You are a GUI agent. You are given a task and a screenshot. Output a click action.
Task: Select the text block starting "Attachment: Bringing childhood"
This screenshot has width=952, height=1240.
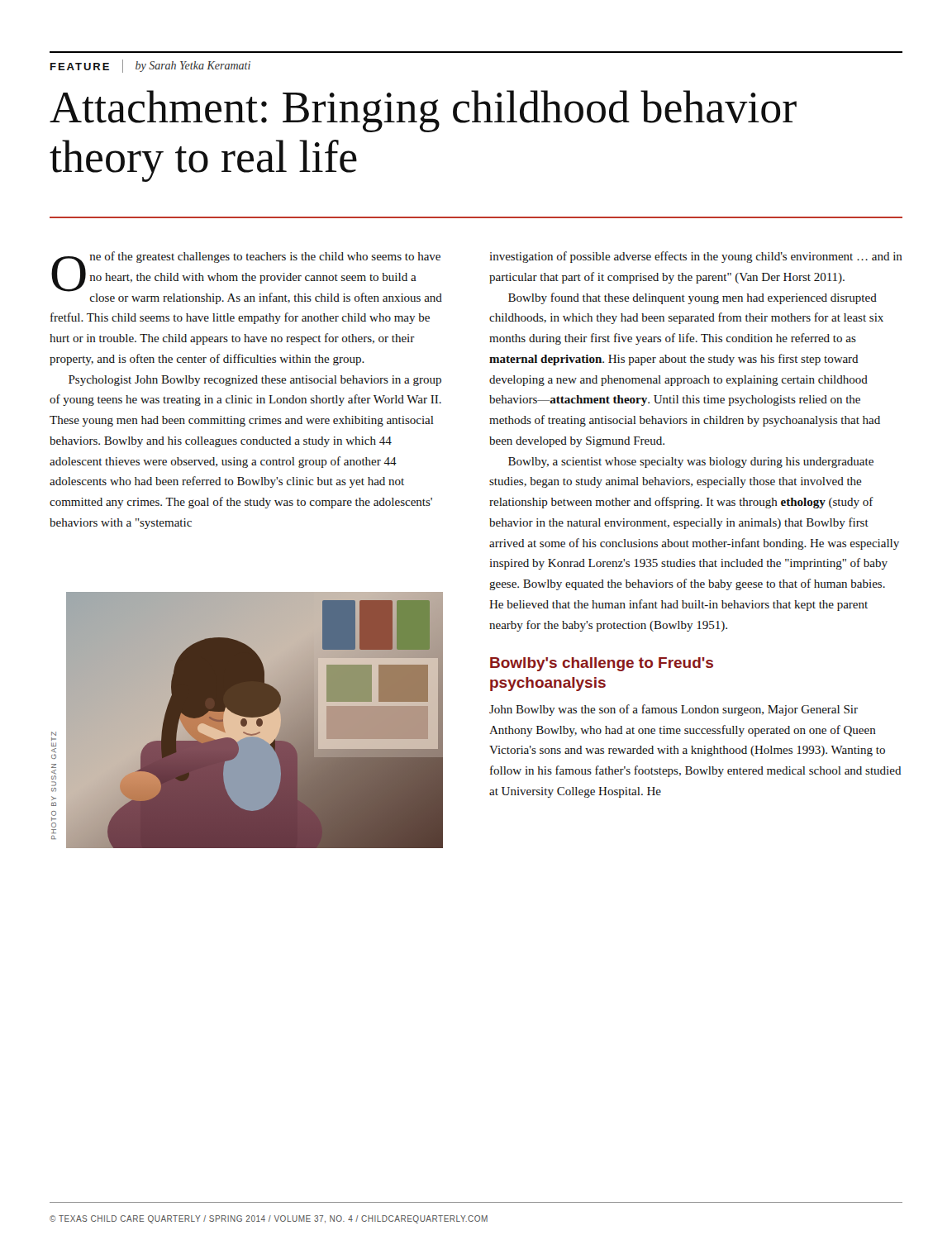tap(476, 133)
